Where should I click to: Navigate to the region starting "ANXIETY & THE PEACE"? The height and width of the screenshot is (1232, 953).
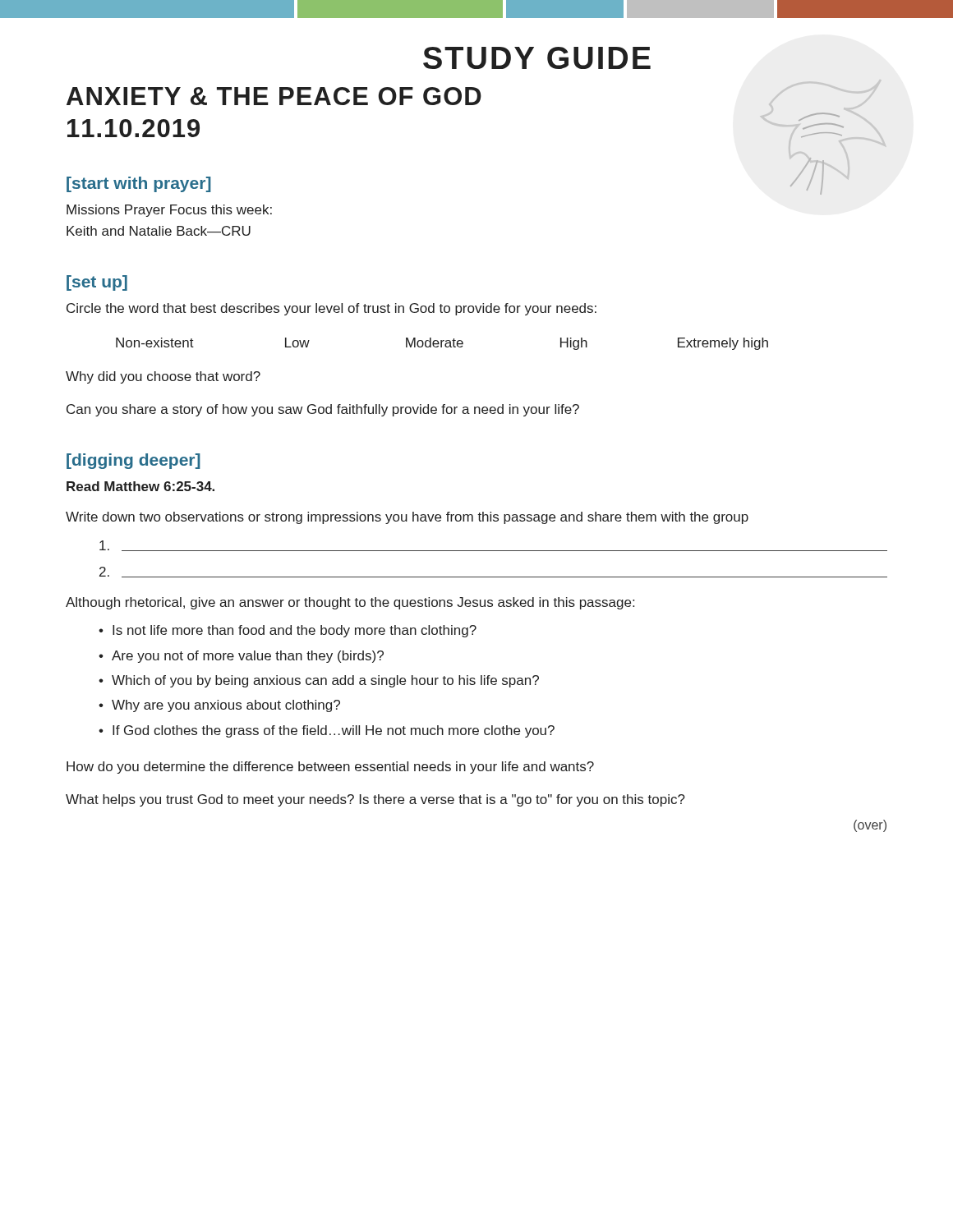tap(274, 112)
